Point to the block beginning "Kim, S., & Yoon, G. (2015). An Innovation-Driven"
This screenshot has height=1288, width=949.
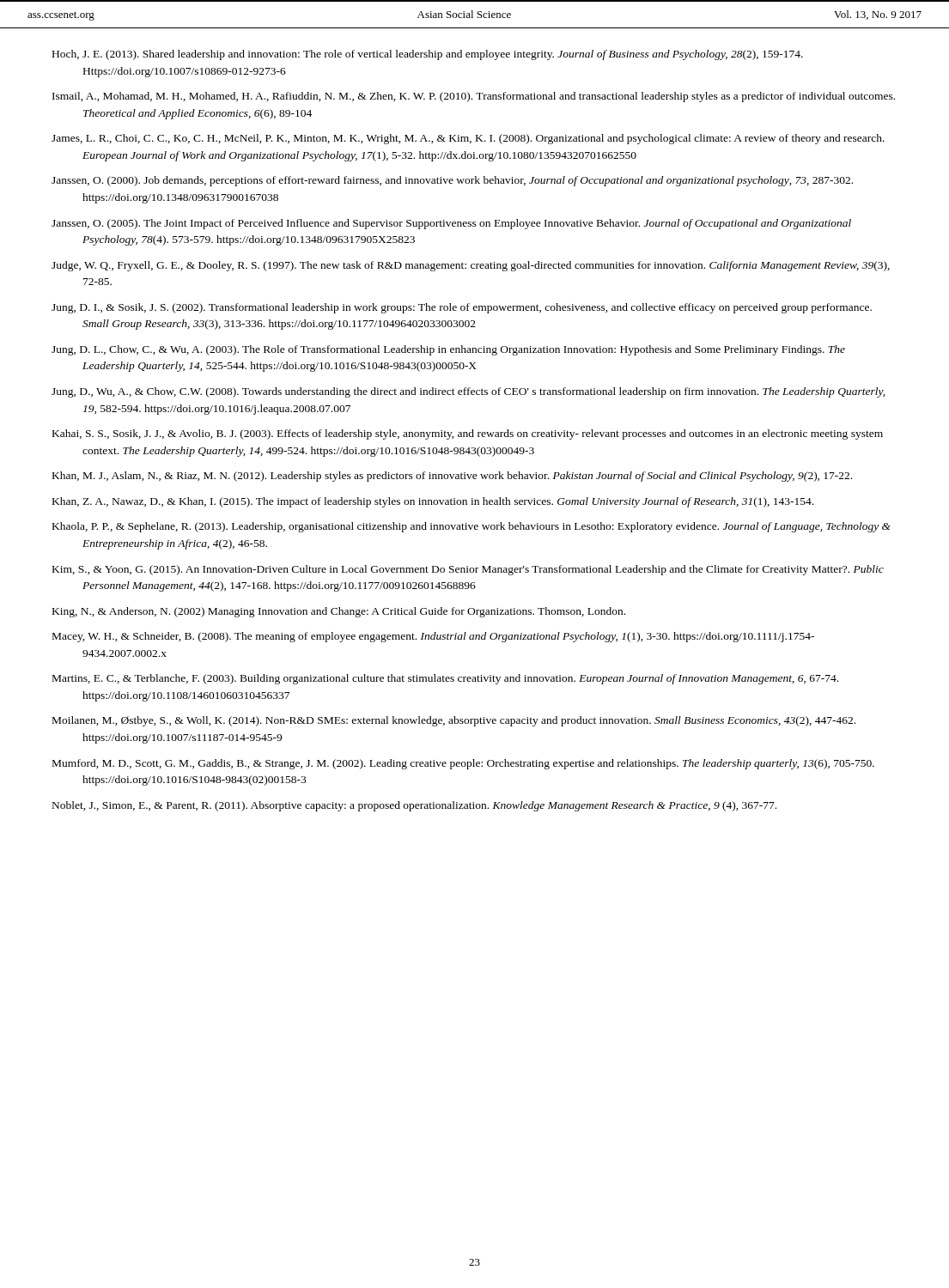pos(467,577)
